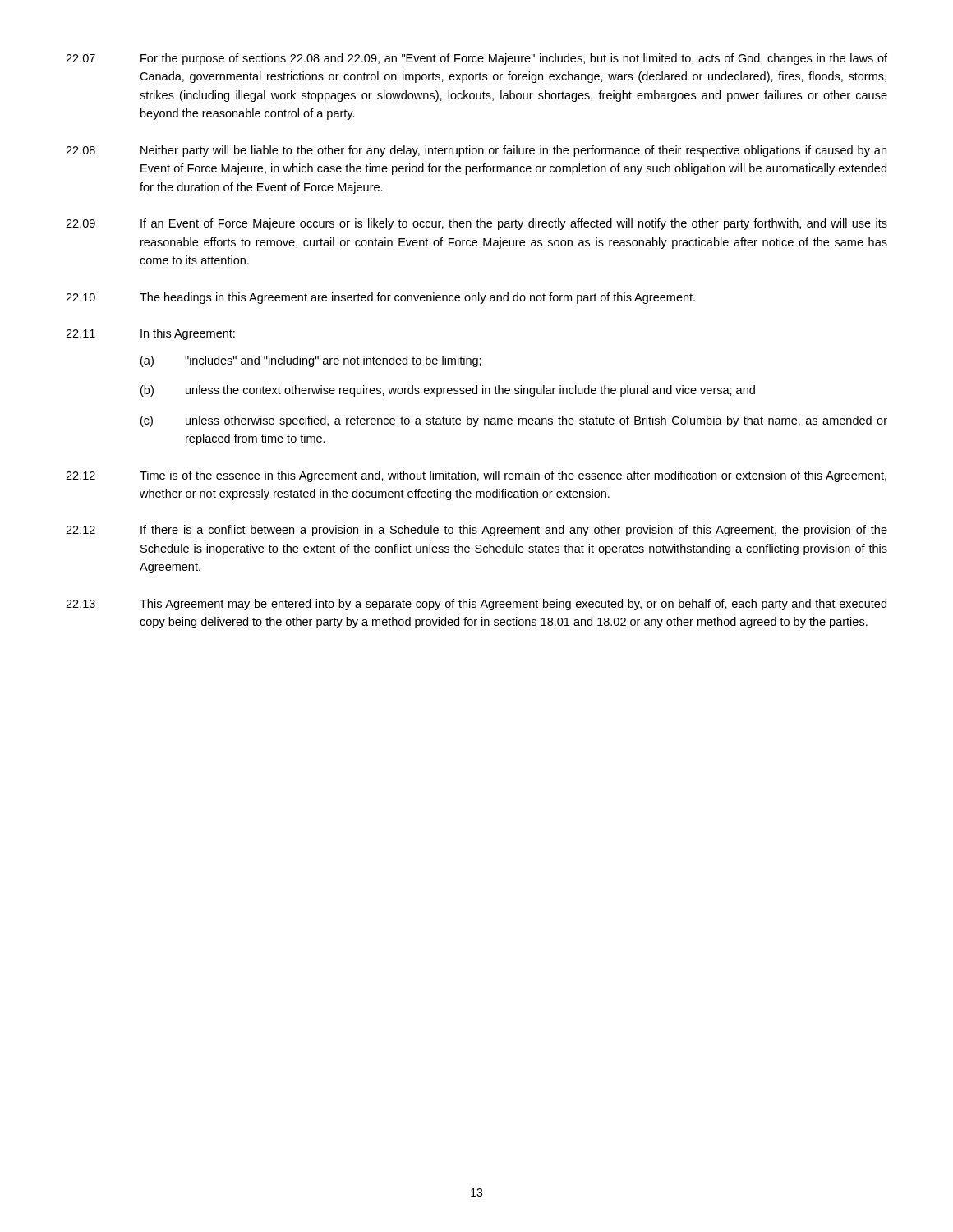Locate the list item with the text "22.12 Time is of the essence in this"

(x=476, y=485)
